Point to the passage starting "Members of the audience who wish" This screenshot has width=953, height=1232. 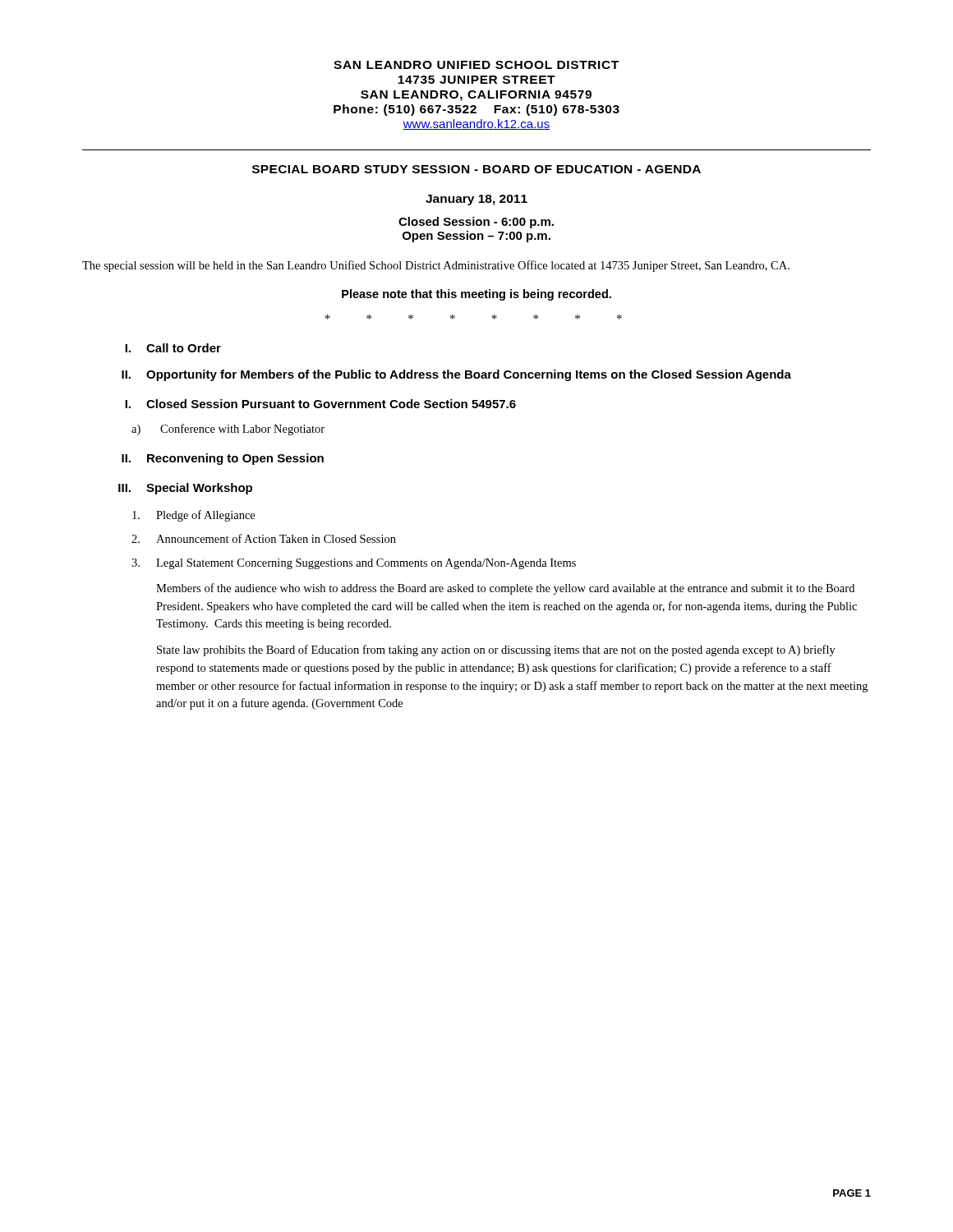click(507, 606)
